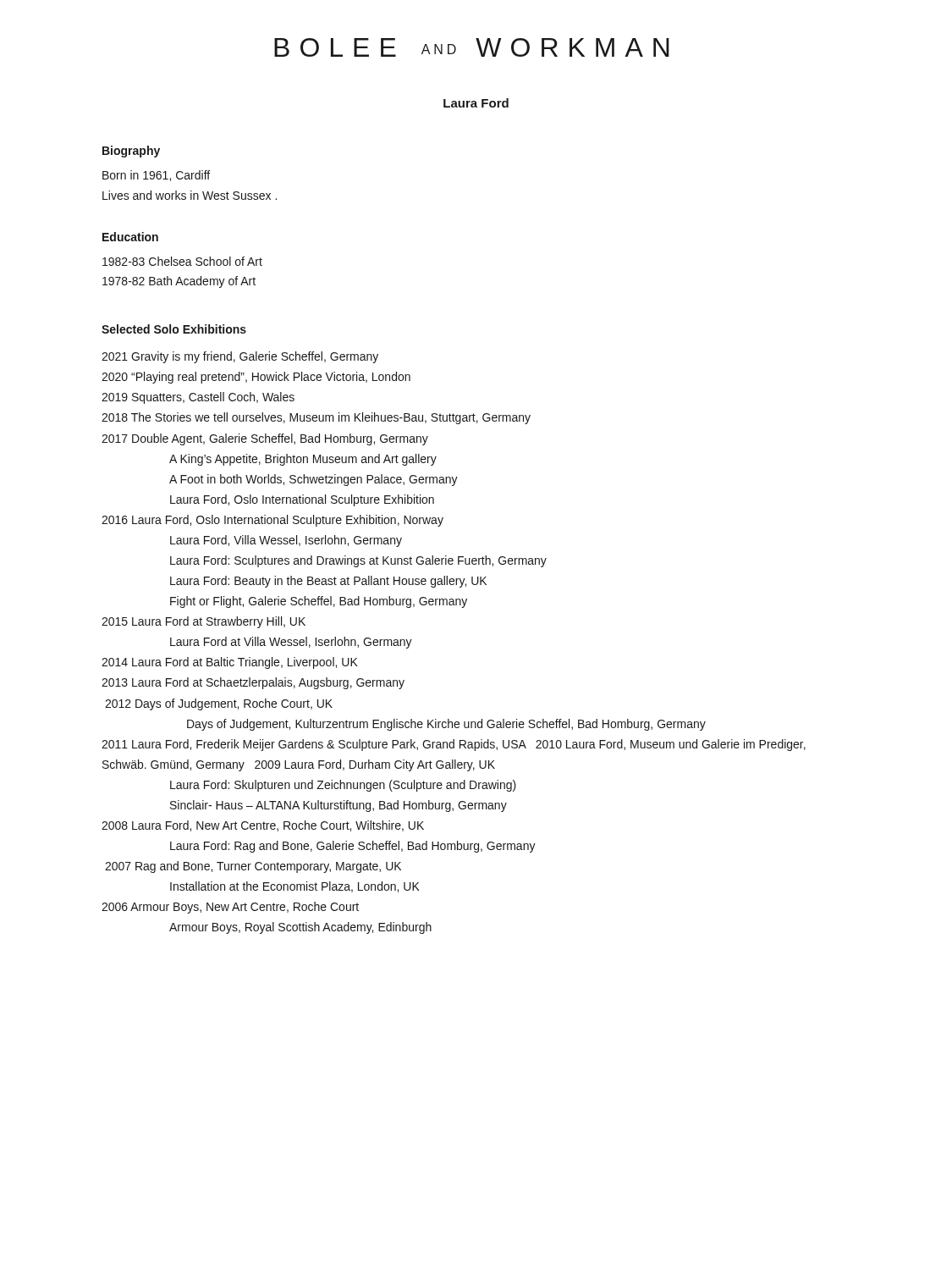
Task: Point to the block starting "2012 Days of Judgement, Roche"
Action: pyautogui.click(x=217, y=703)
